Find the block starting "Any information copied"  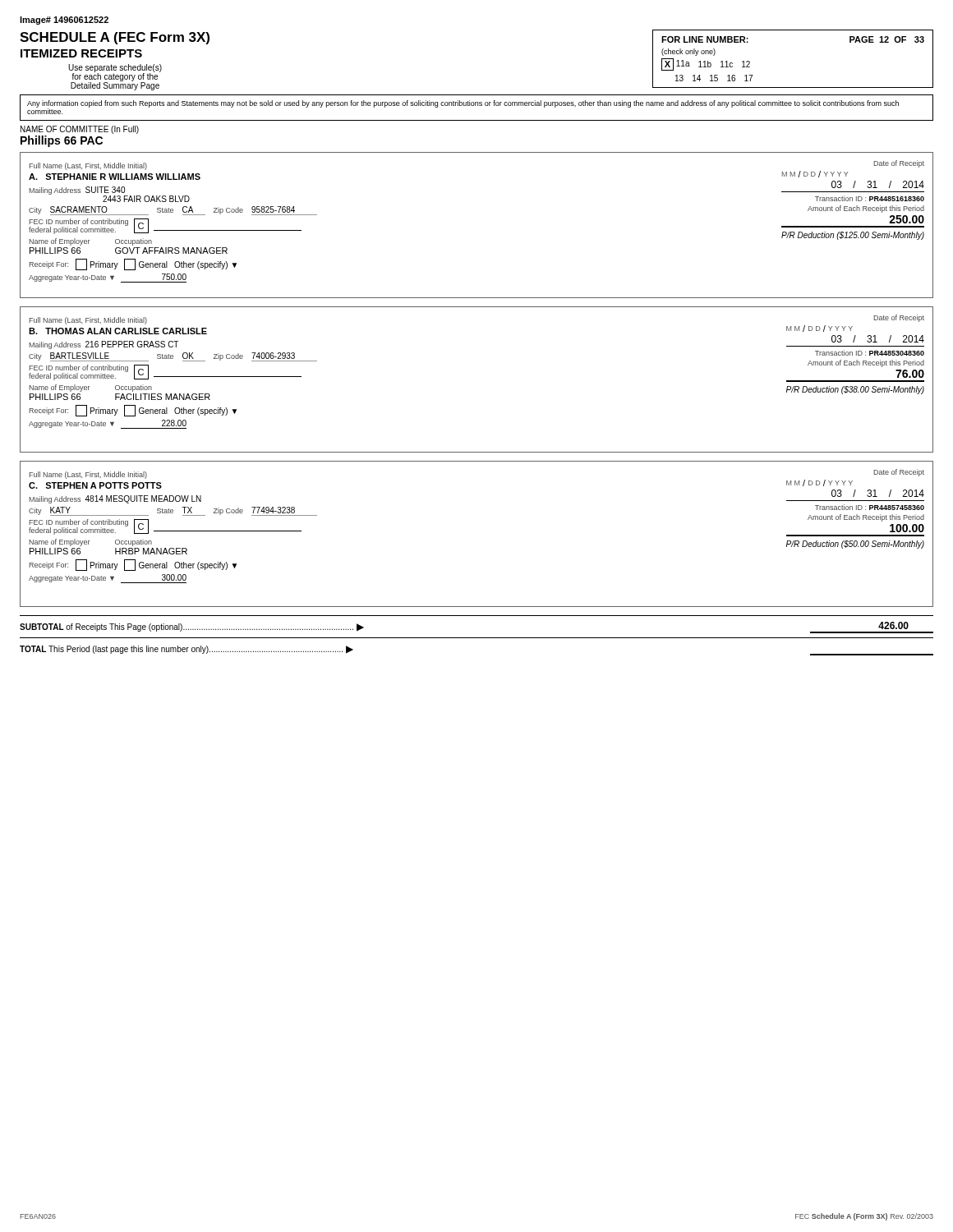pos(463,108)
